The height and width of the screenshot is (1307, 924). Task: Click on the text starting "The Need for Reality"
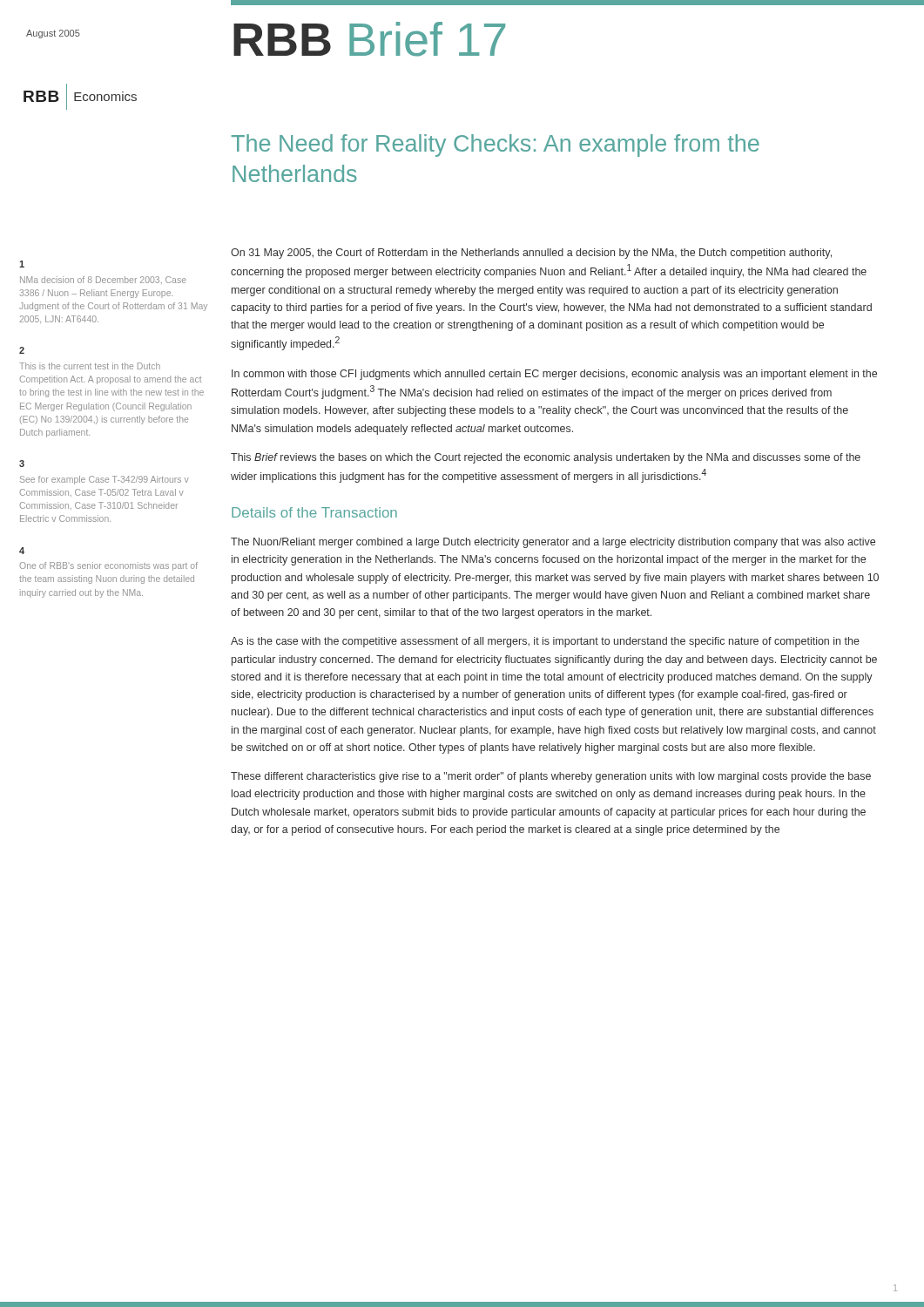495,159
